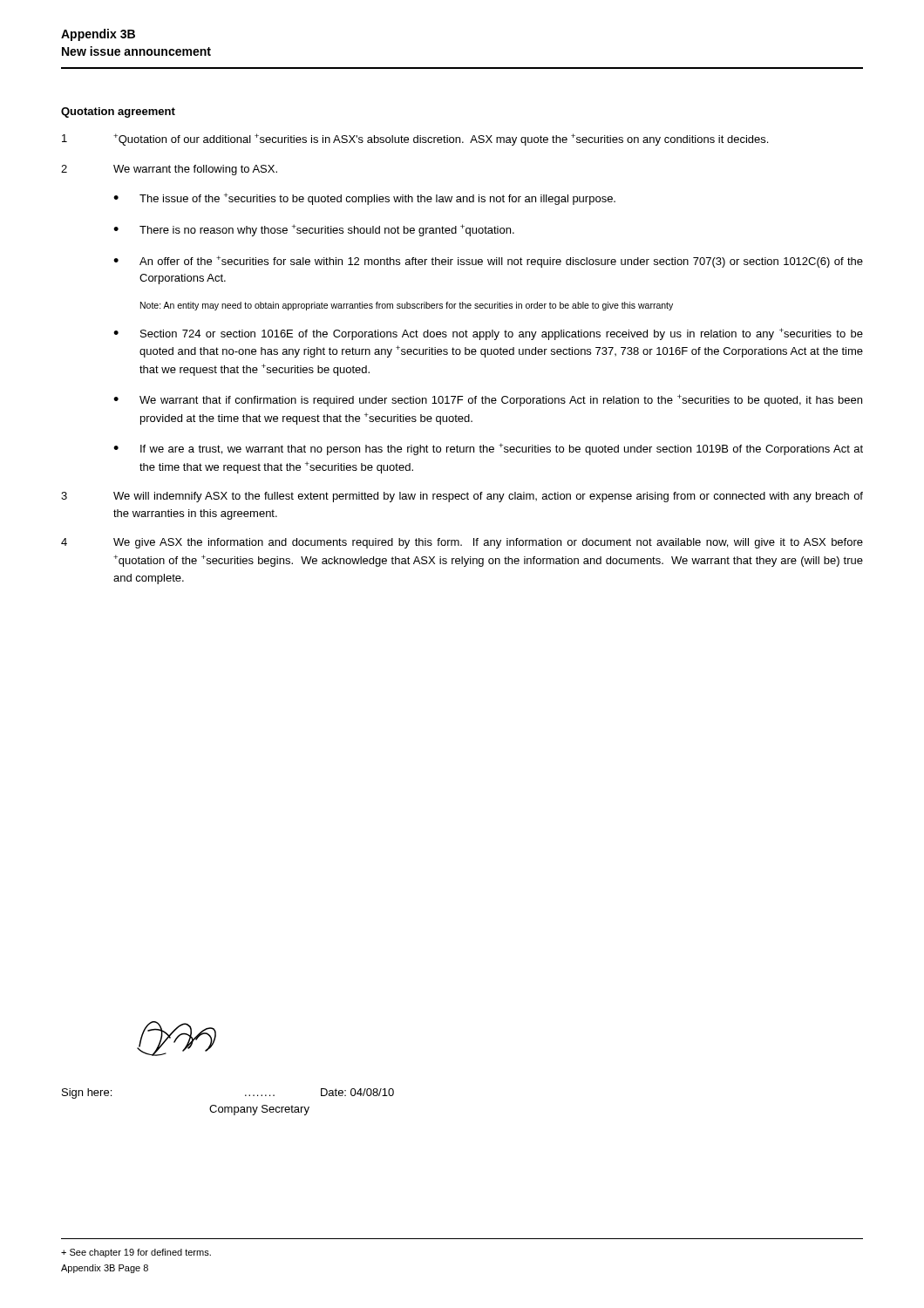Select the list item that says "• There is no reason"

[488, 230]
